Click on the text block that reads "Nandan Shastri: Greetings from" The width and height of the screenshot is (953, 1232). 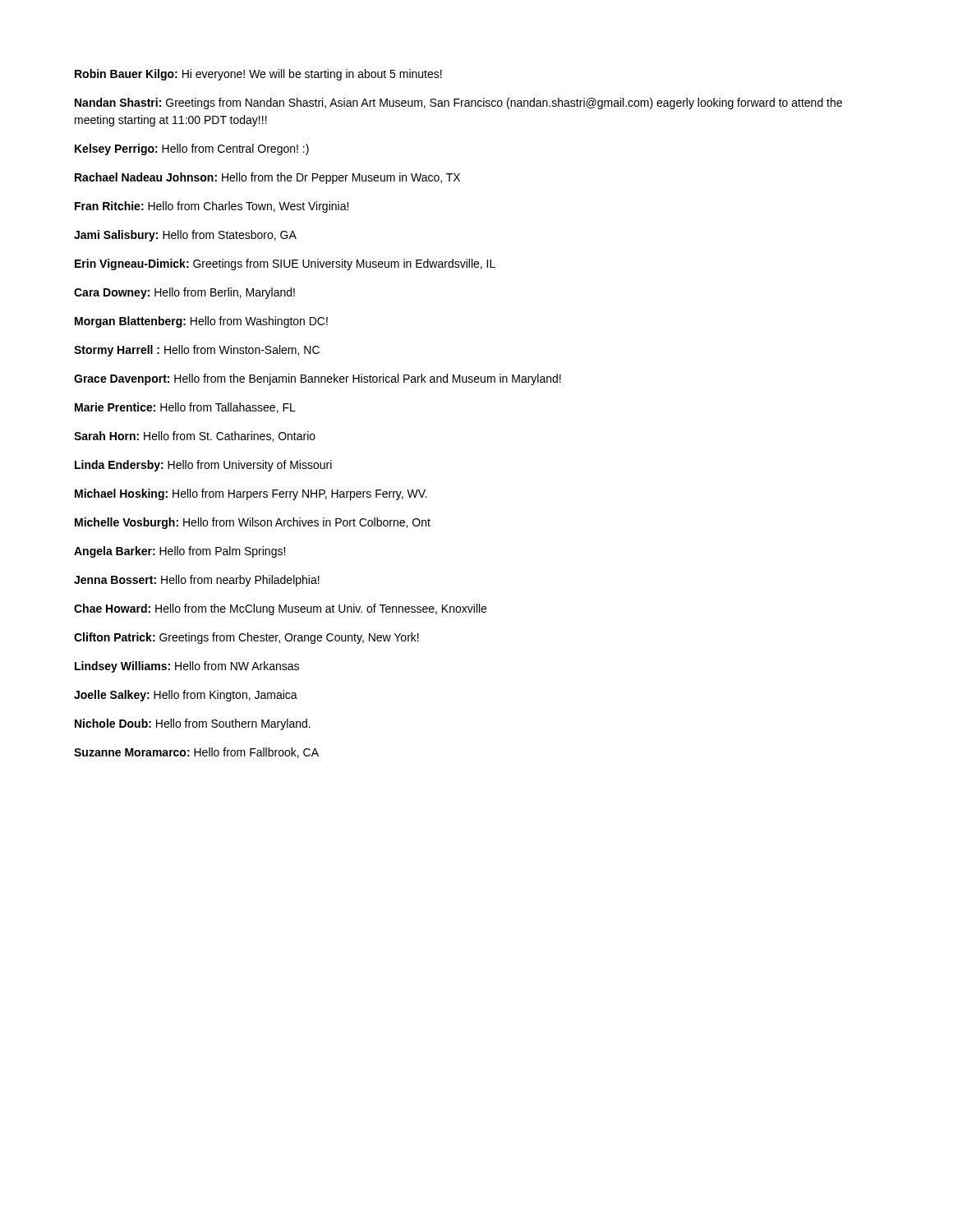(458, 111)
